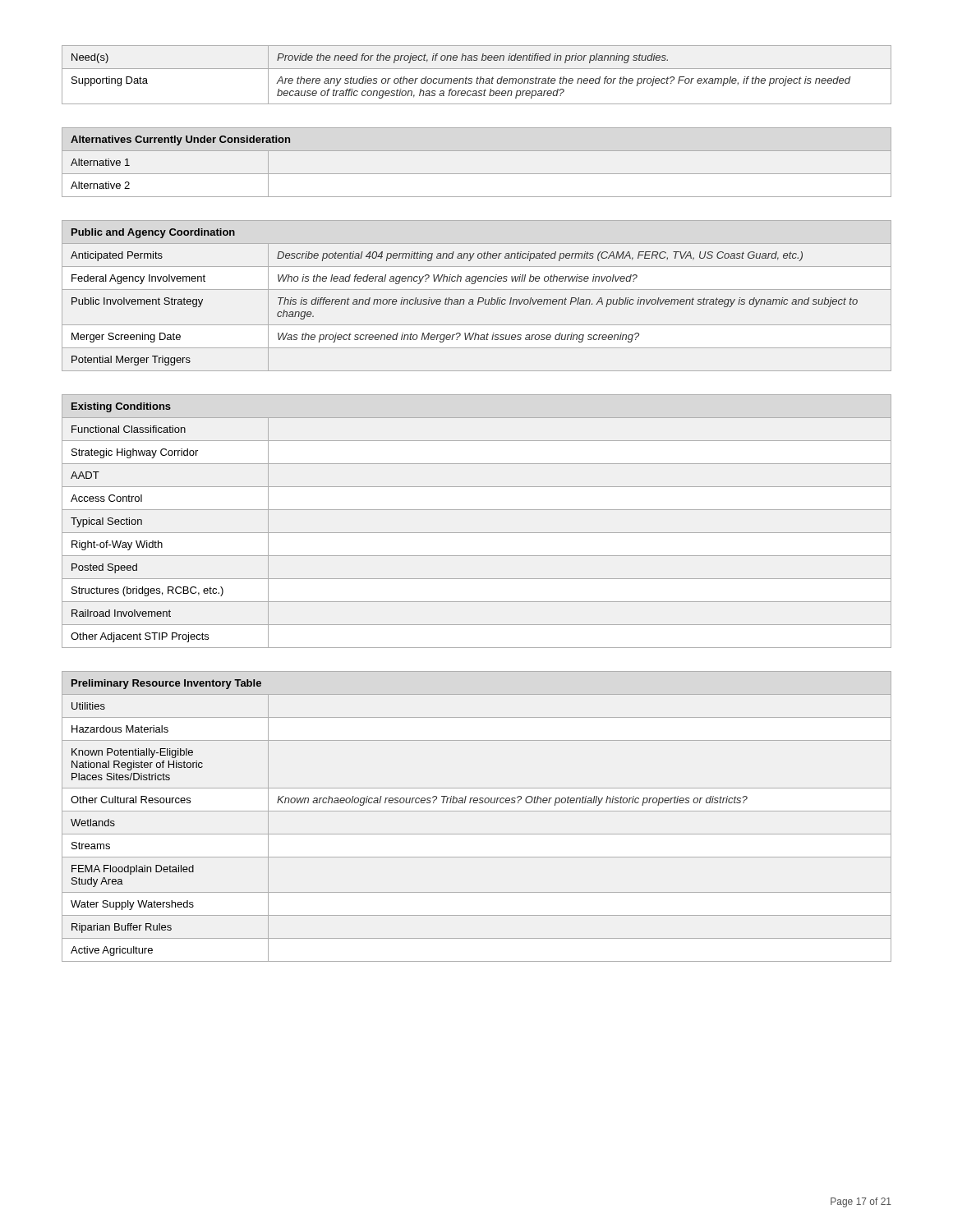Screen dimensions: 1232x953
Task: Click on the table containing "Alternatives Currently Under"
Action: (x=476, y=162)
